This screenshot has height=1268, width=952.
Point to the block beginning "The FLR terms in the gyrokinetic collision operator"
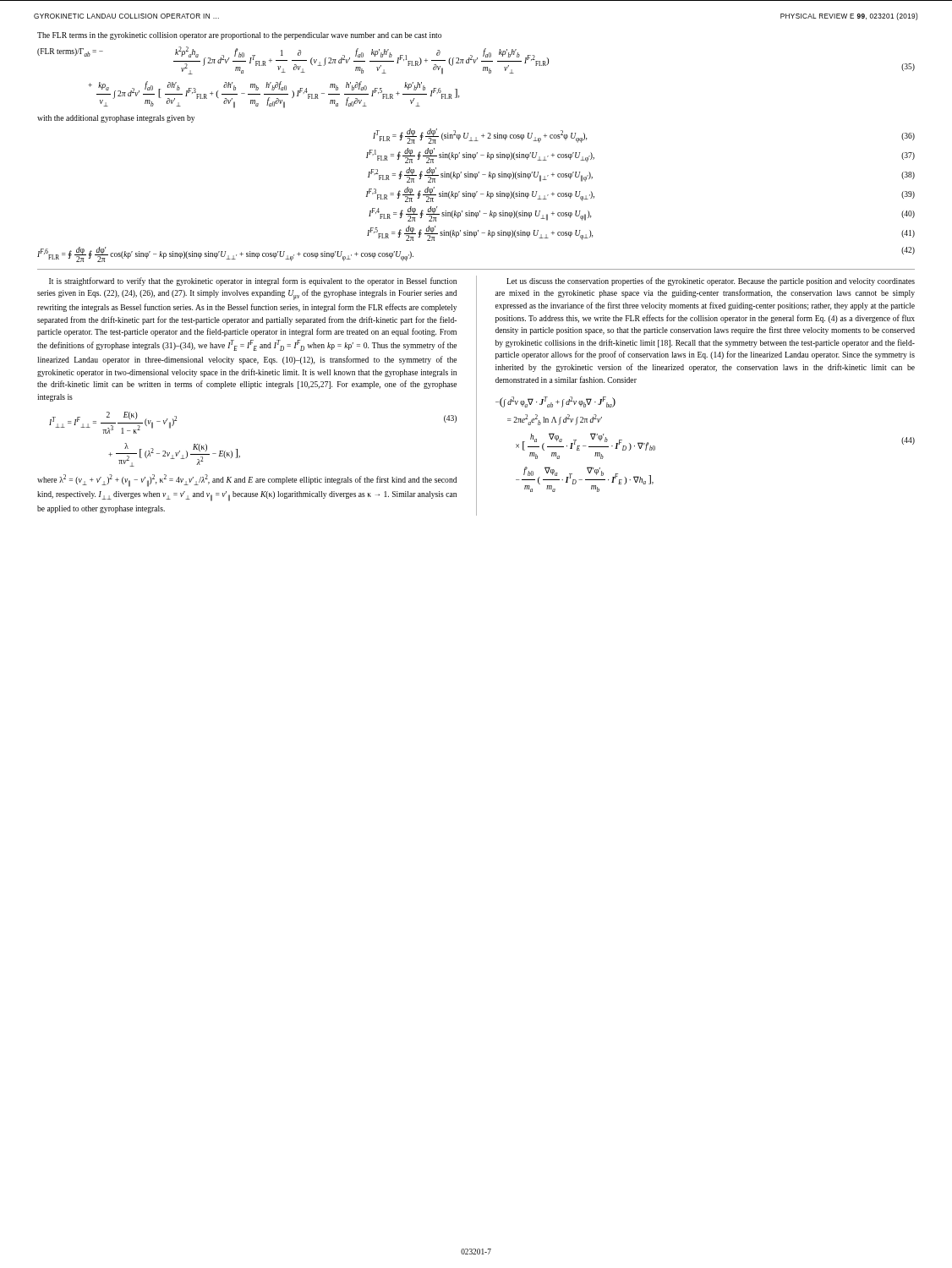(x=240, y=35)
